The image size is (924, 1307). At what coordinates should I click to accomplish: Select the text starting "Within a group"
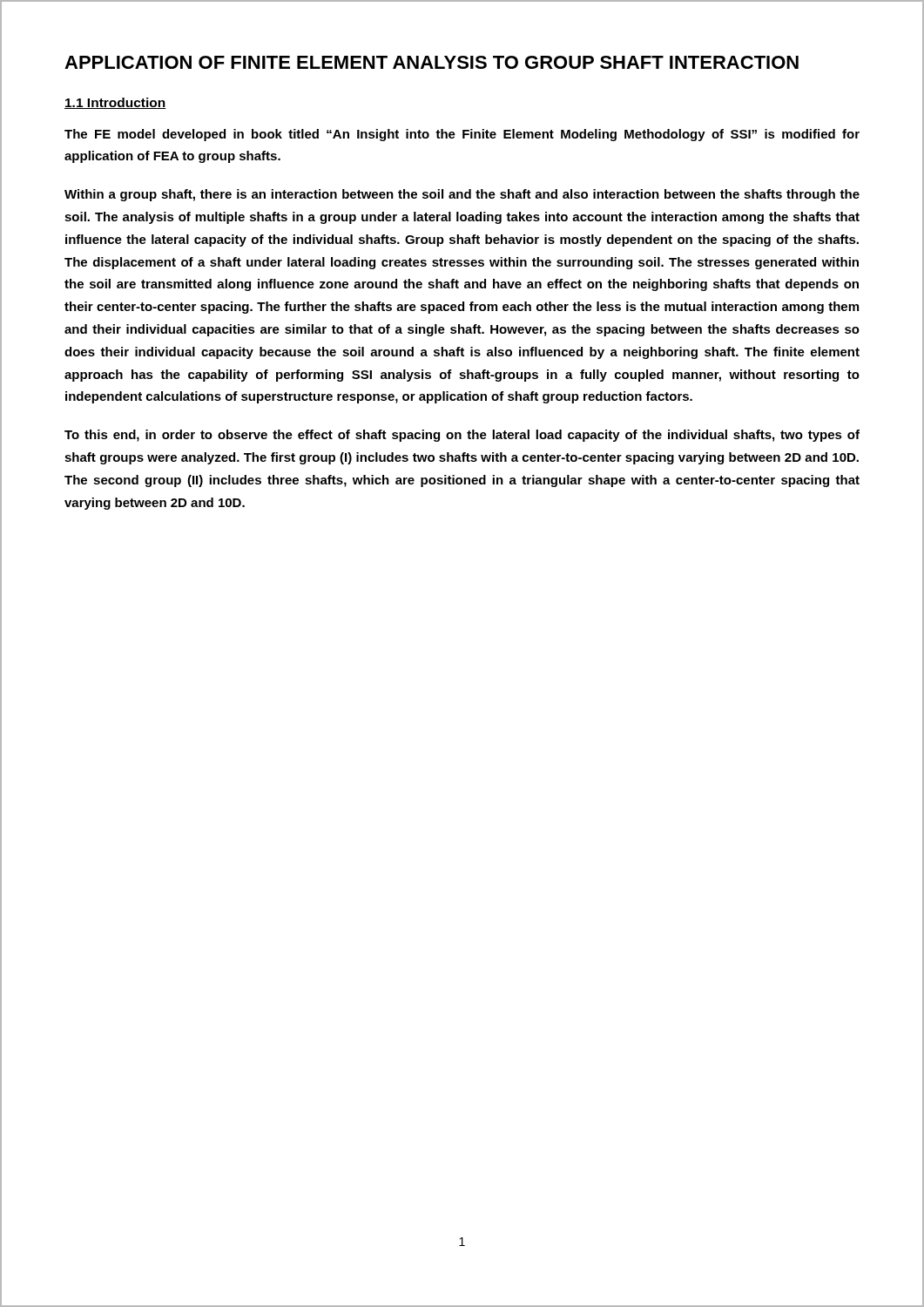coord(462,295)
